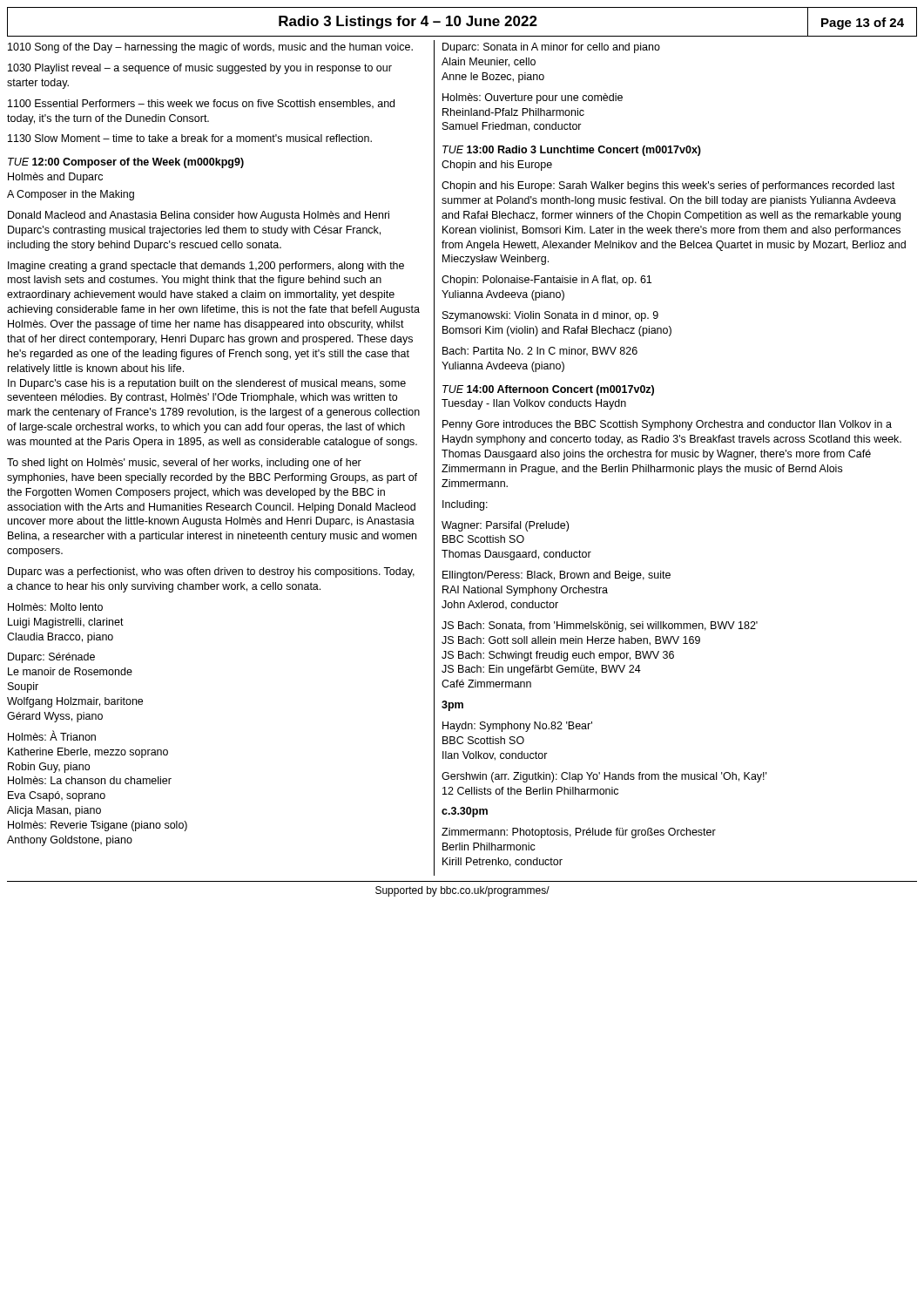Click on the text block containing "To shed light on Holmès' music, several"

pyautogui.click(x=212, y=507)
